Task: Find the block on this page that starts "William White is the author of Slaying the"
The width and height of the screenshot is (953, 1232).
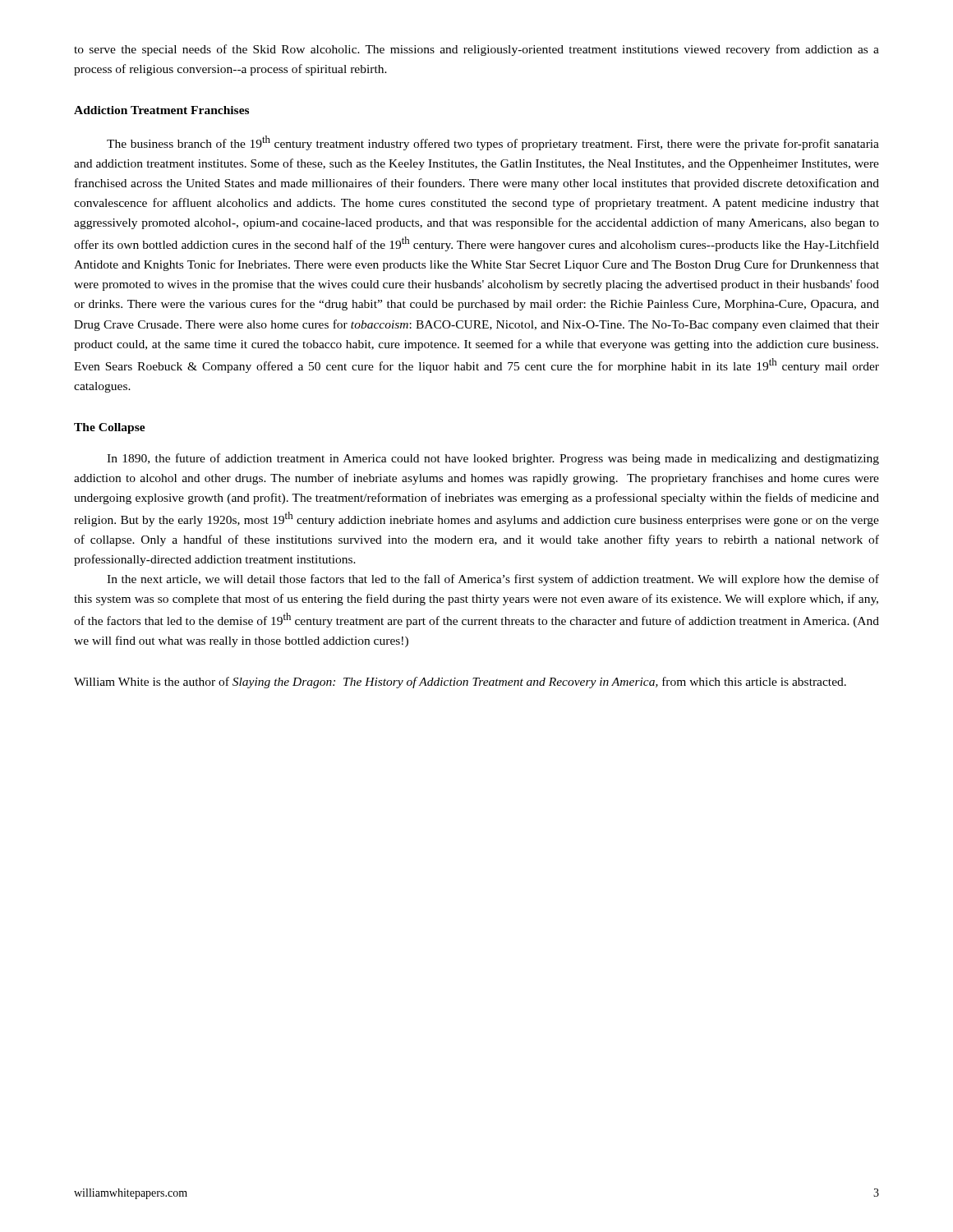Action: point(460,681)
